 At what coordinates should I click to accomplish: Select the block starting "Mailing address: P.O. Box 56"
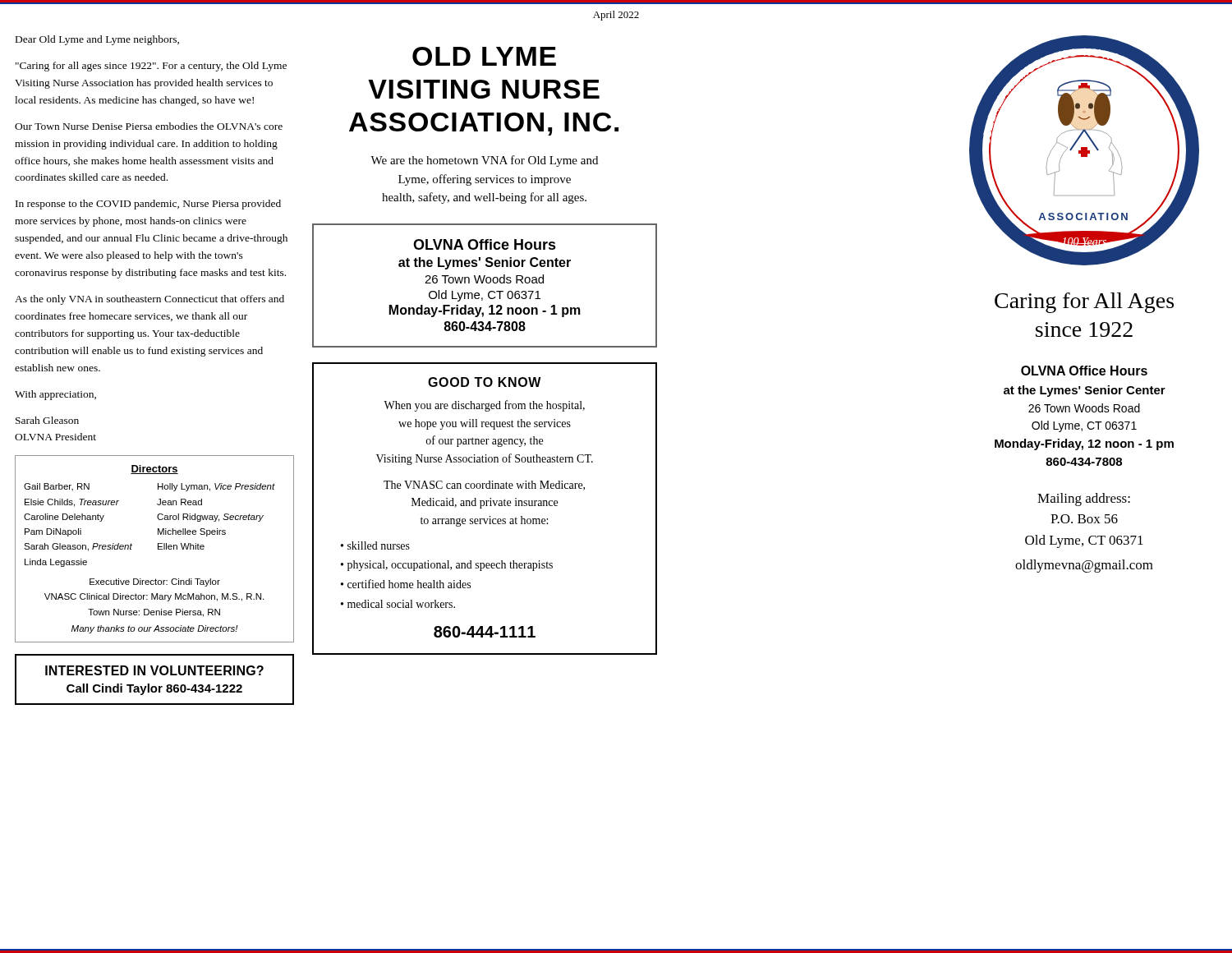click(1084, 519)
